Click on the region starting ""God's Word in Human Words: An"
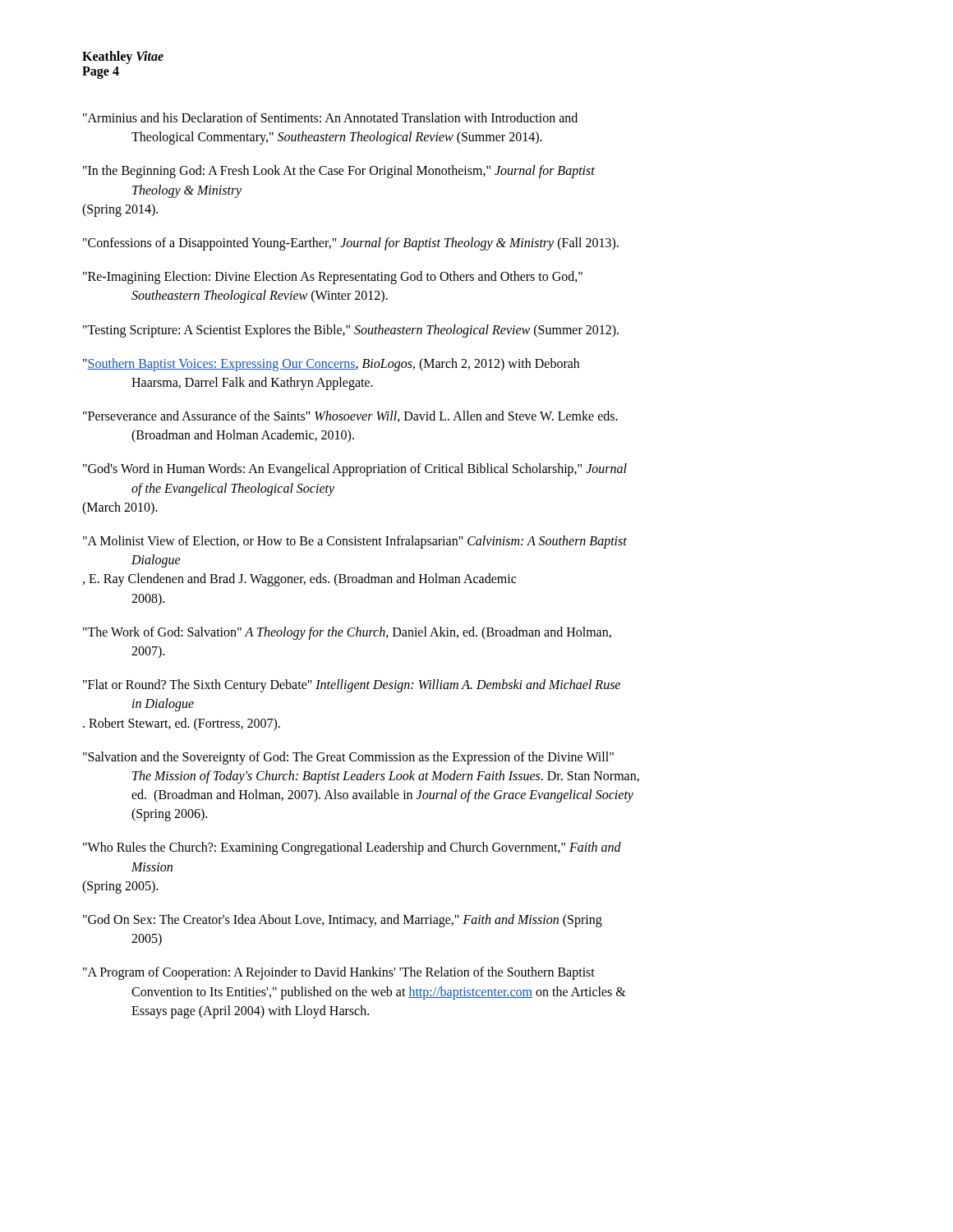 pyautogui.click(x=355, y=470)
